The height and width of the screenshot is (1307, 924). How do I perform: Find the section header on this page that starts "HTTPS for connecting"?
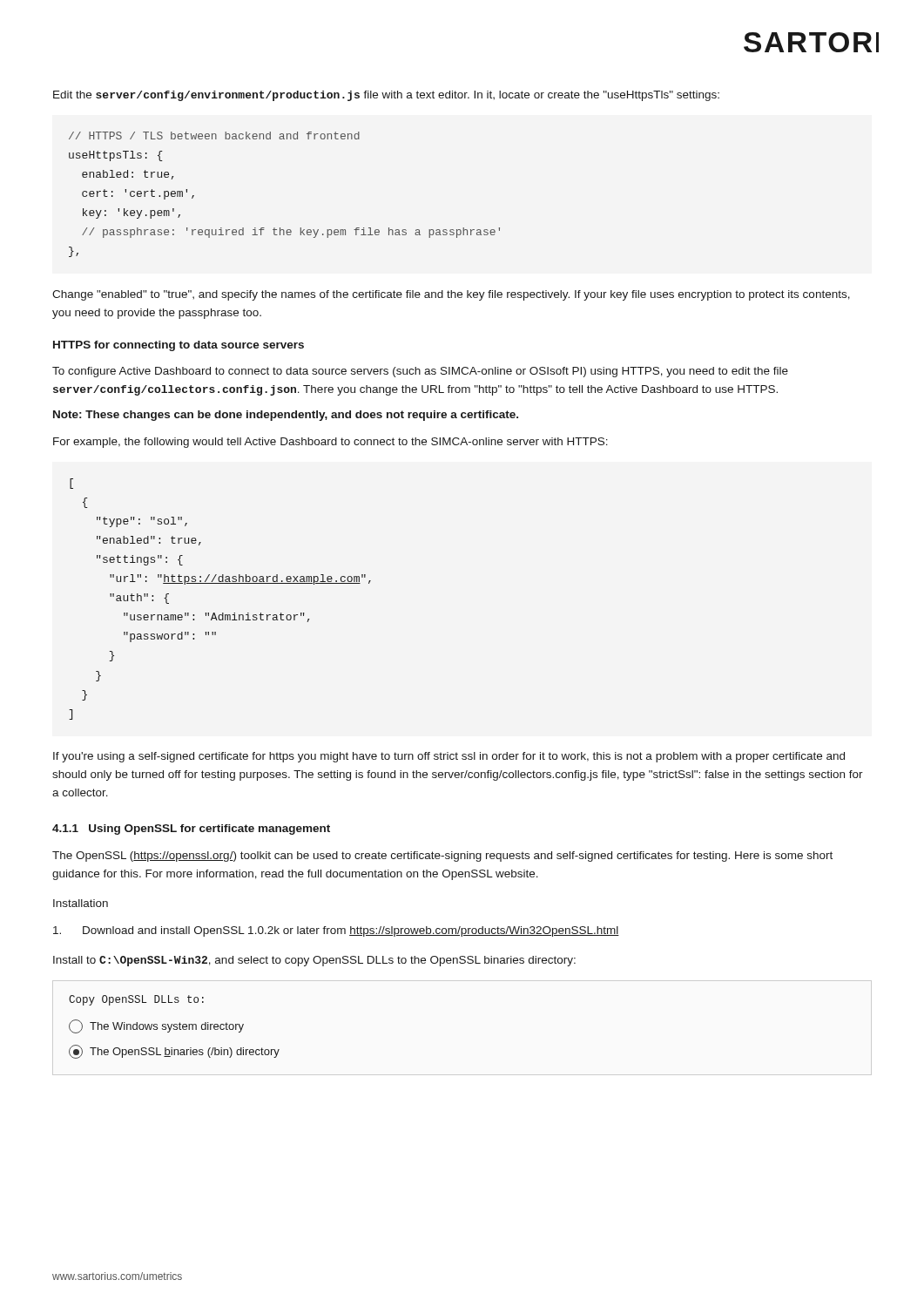click(179, 346)
